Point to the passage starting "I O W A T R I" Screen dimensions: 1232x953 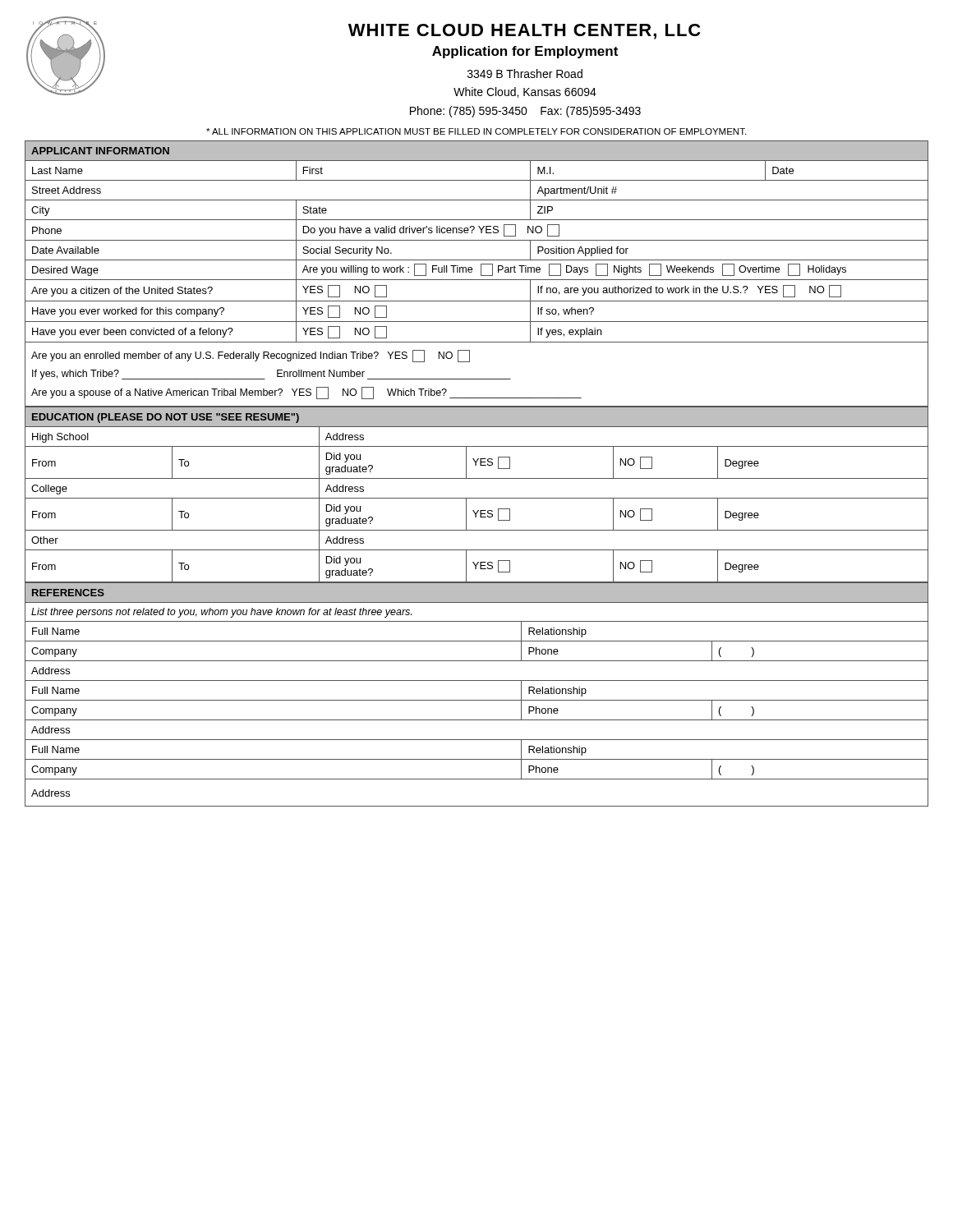[x=476, y=67]
